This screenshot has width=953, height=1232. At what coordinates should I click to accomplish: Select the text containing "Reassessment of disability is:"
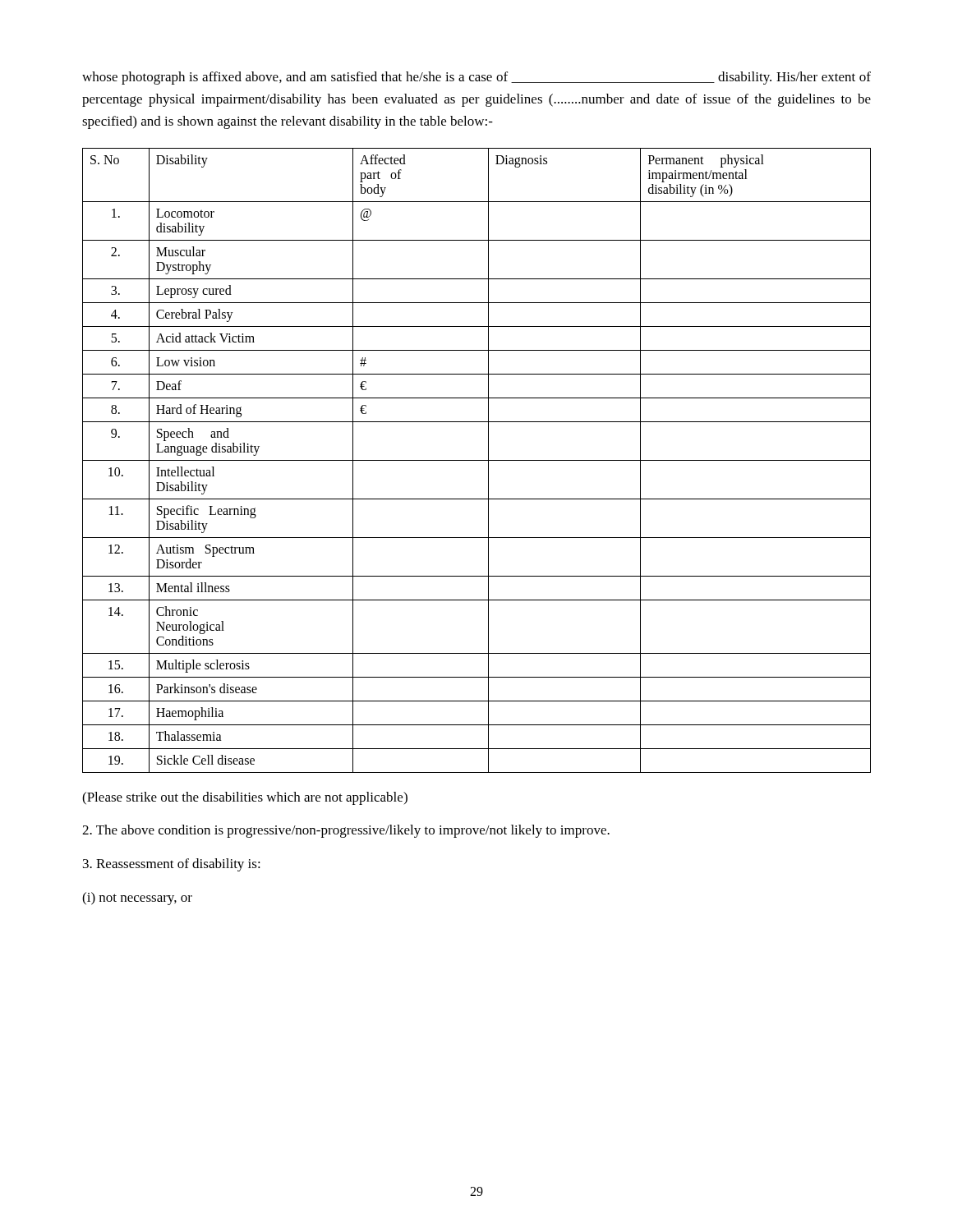click(x=172, y=863)
